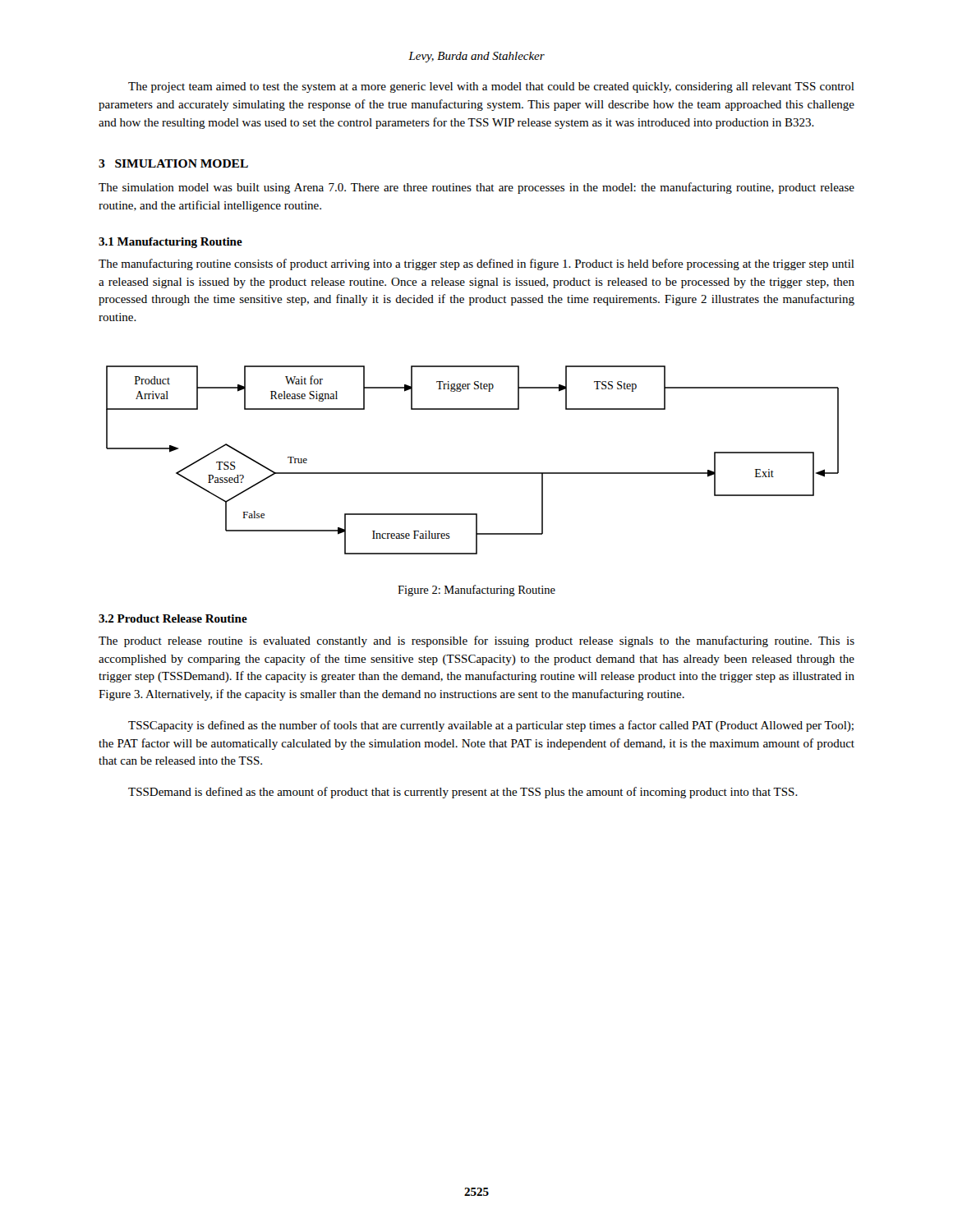Screen dimensions: 1232x953
Task: Locate the block of text that opens with "The project team aimed to test"
Action: 476,104
